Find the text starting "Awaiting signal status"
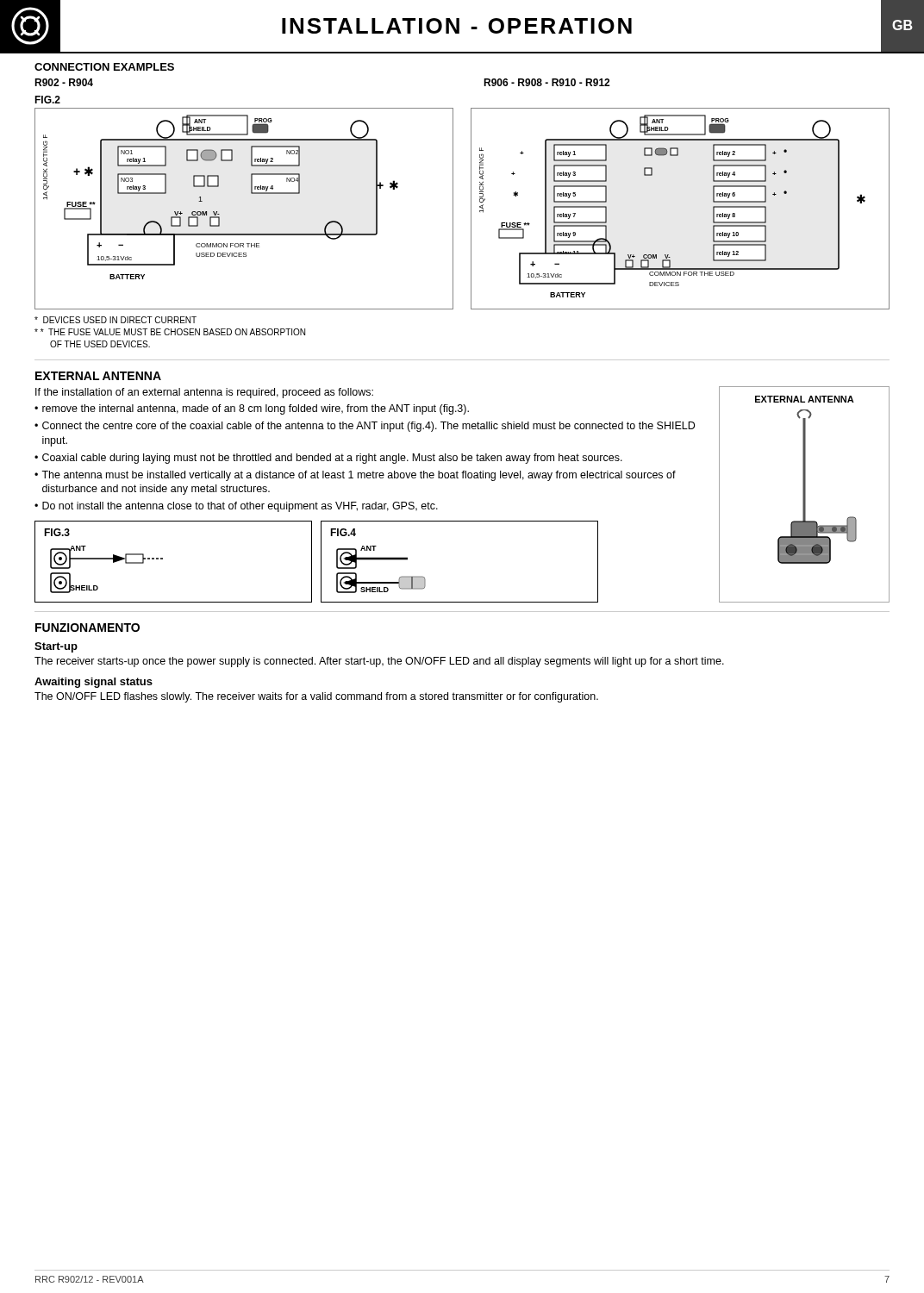 click(x=94, y=681)
